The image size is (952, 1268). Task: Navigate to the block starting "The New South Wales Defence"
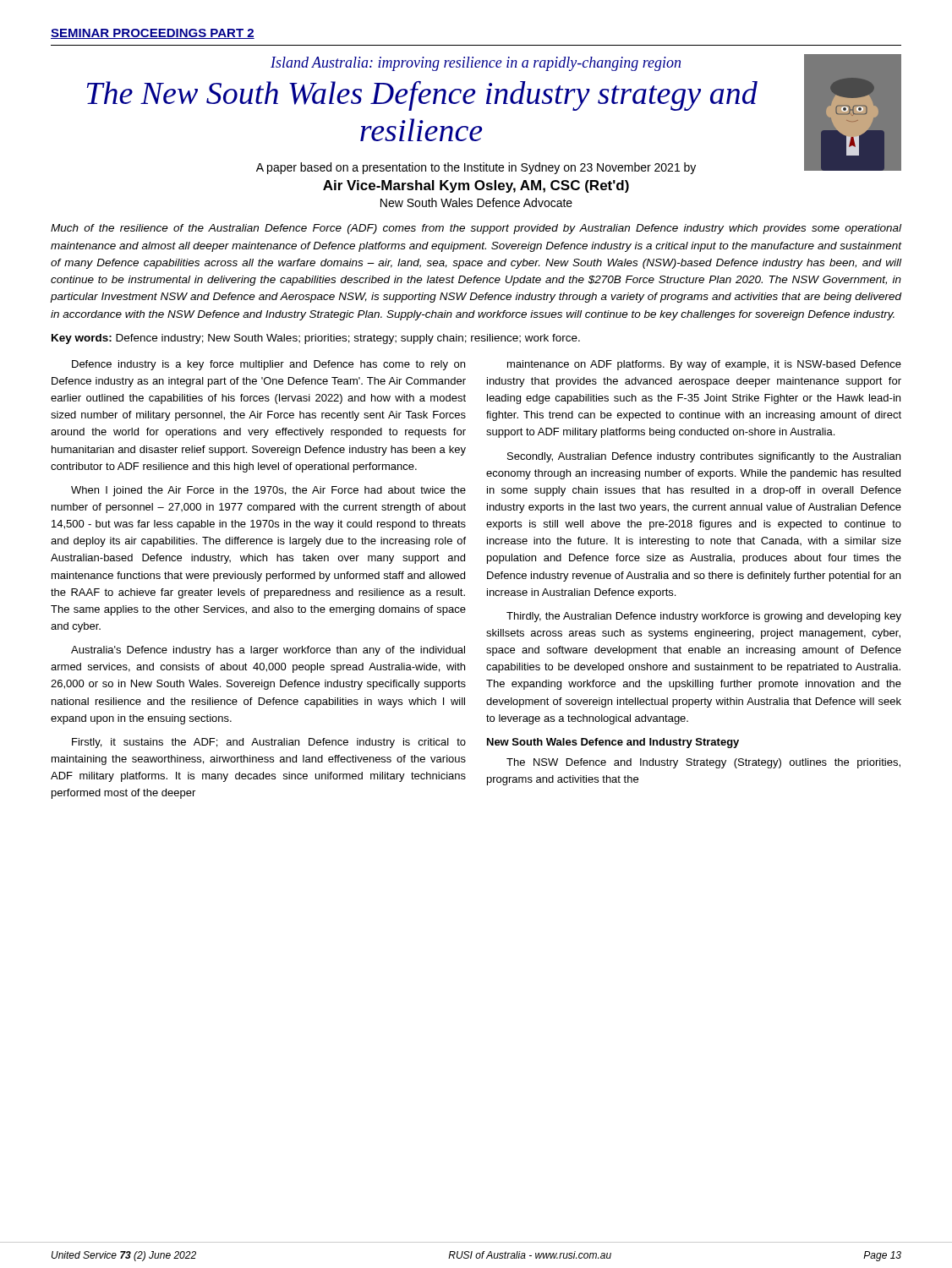click(421, 111)
